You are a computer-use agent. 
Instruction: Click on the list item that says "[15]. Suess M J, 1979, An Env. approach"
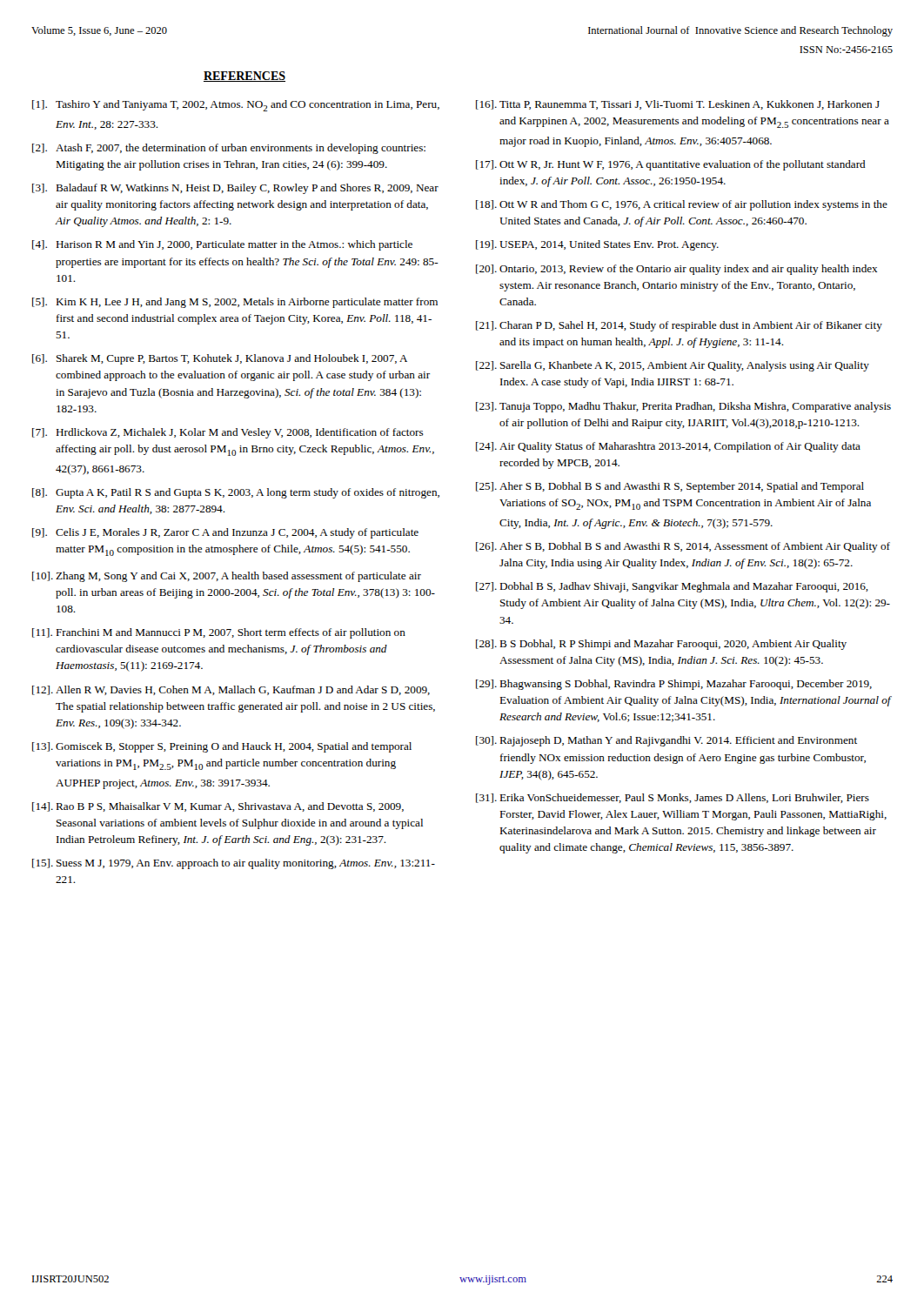click(236, 871)
